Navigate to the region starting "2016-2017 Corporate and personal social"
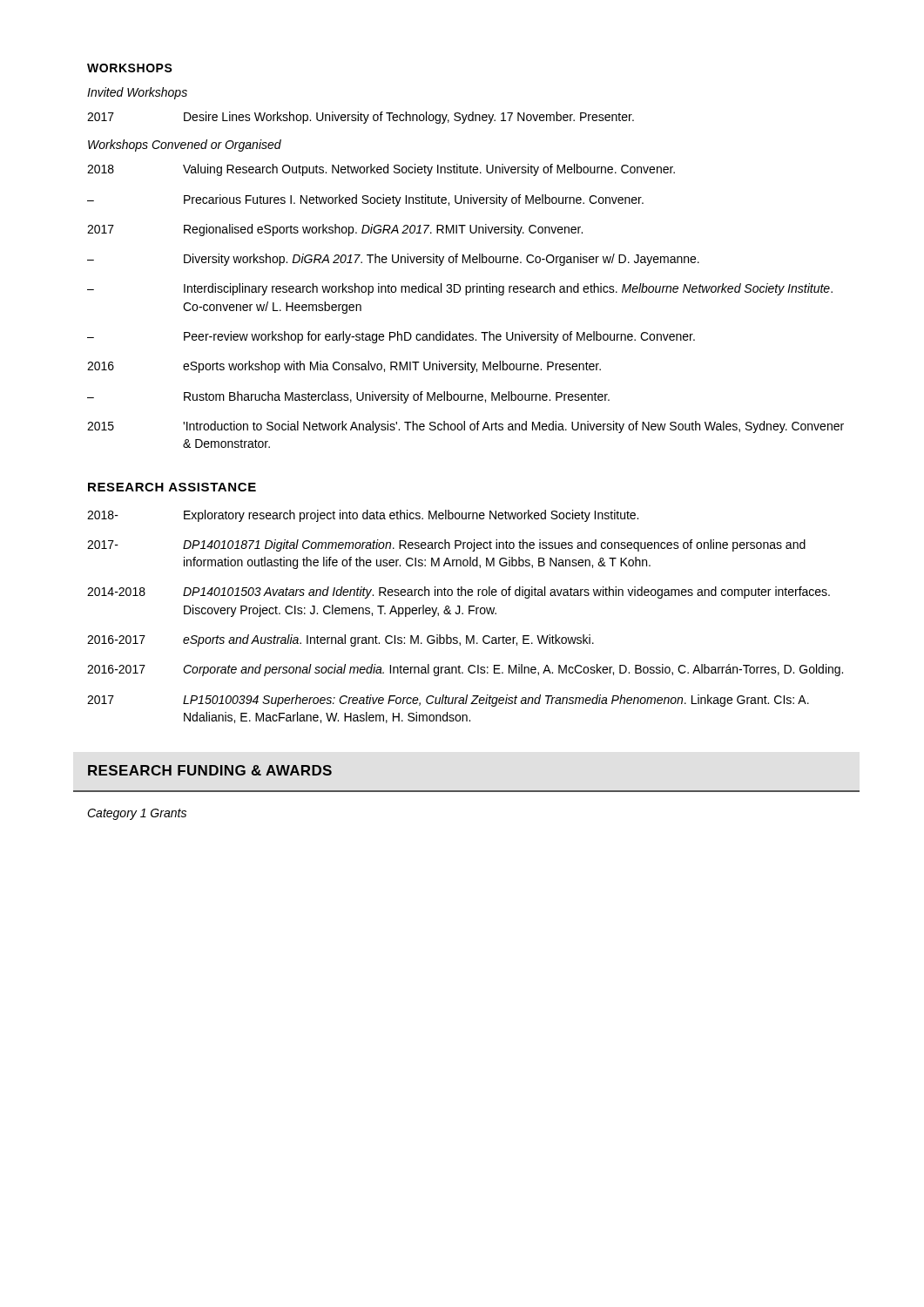The height and width of the screenshot is (1307, 924). click(x=466, y=670)
